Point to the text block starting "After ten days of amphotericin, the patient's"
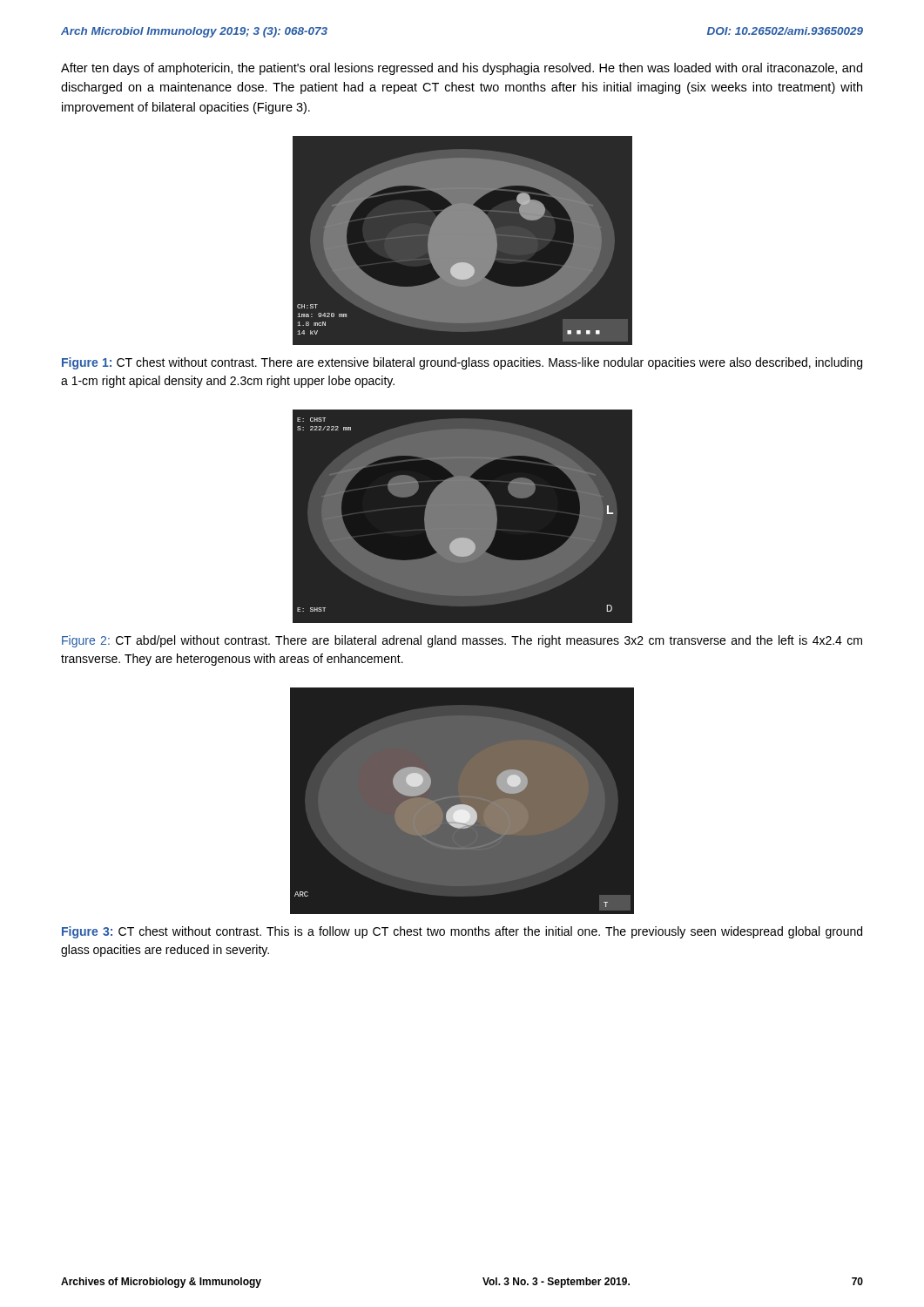The height and width of the screenshot is (1307, 924). click(462, 88)
